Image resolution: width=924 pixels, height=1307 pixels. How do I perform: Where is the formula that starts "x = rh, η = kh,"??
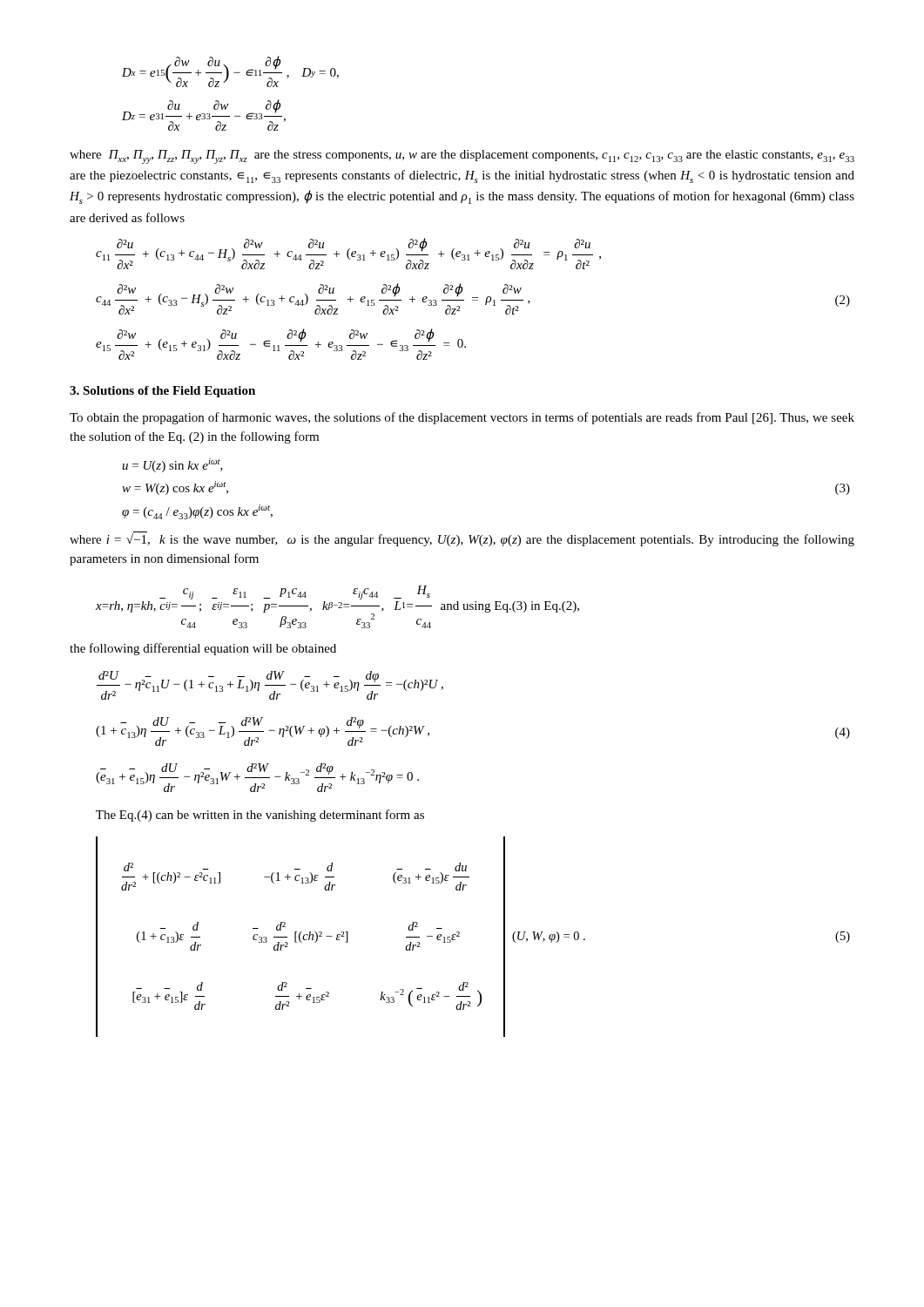tap(475, 606)
